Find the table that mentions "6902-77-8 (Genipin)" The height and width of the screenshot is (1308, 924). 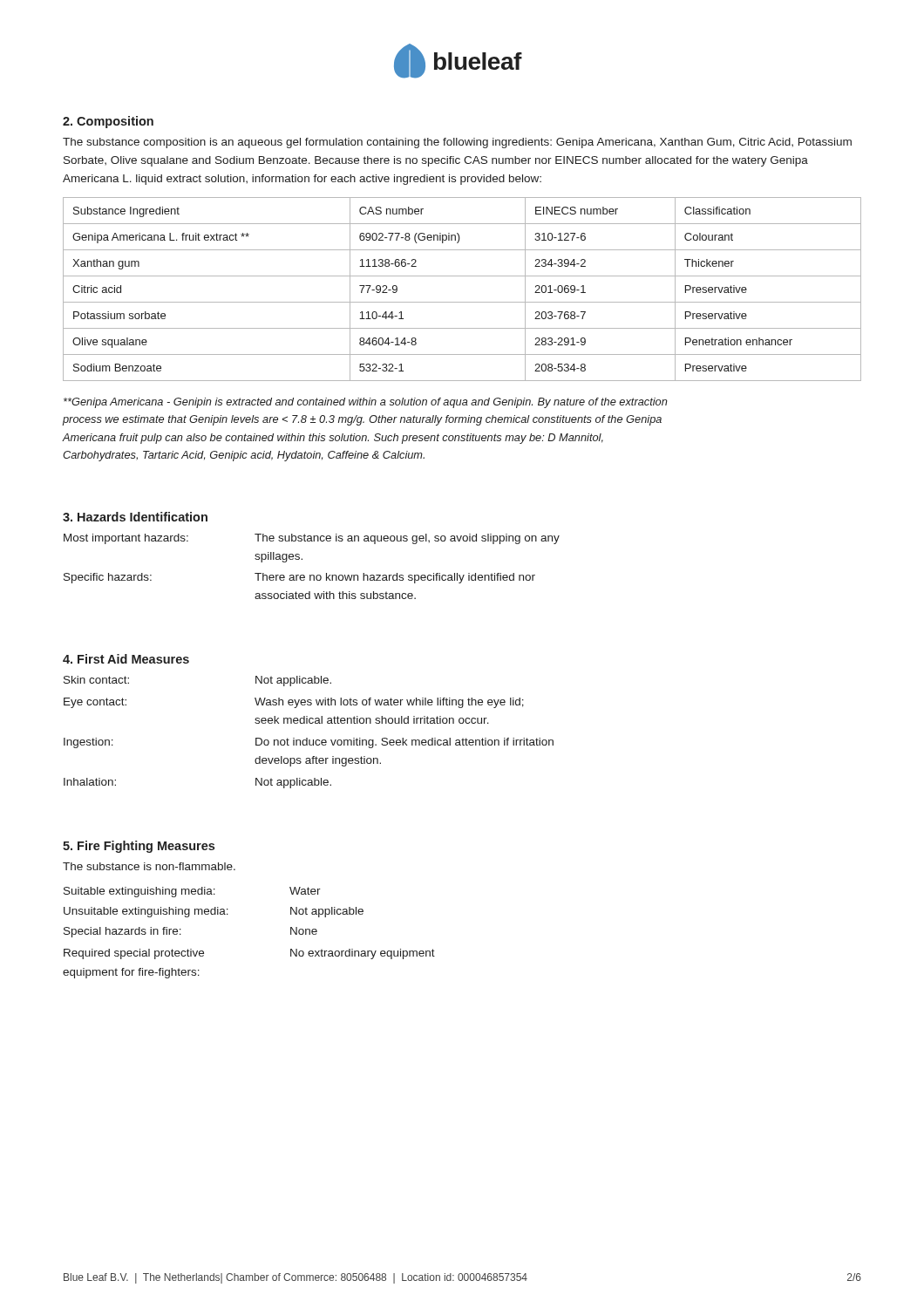[462, 289]
